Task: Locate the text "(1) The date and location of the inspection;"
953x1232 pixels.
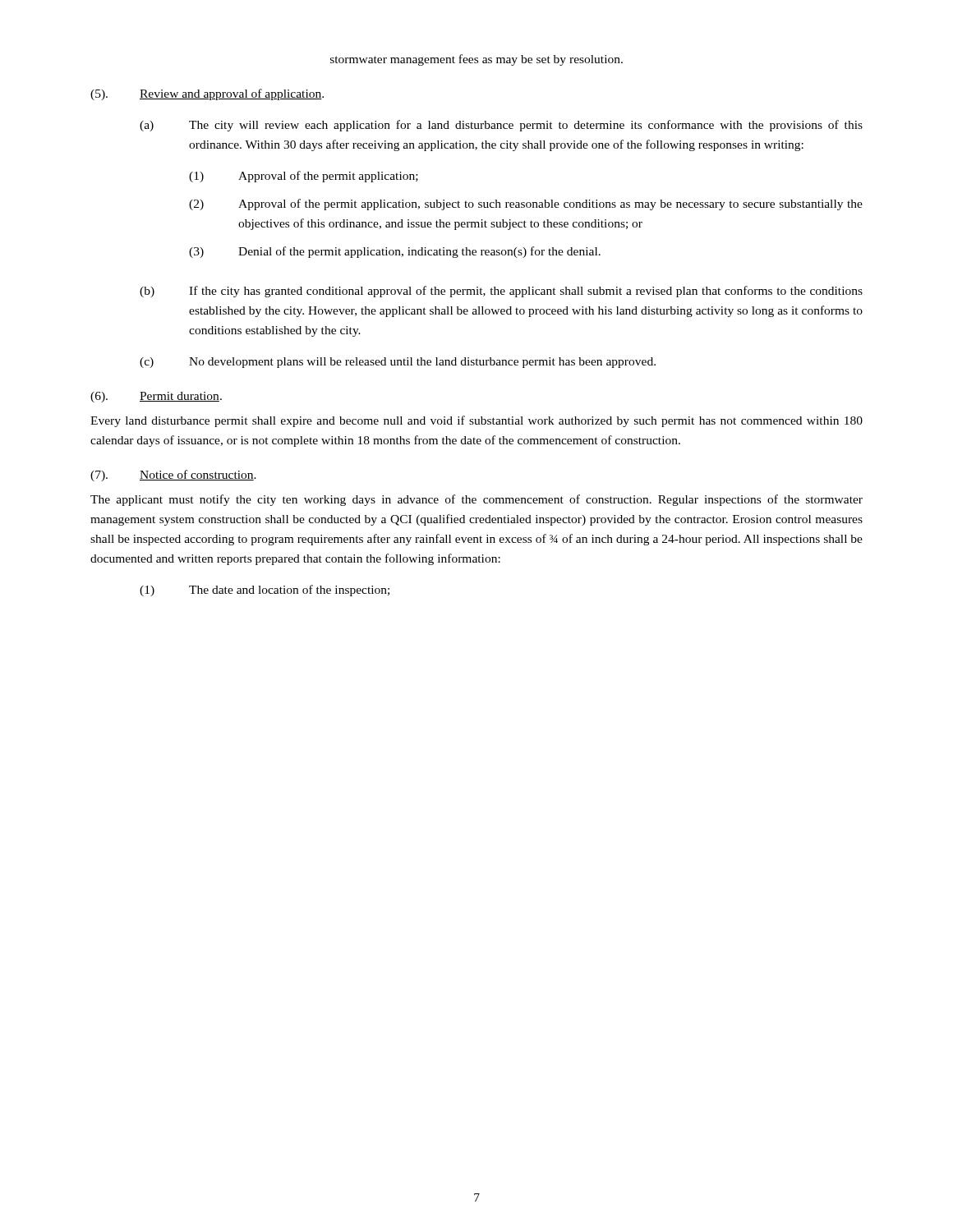Action: pyautogui.click(x=265, y=591)
